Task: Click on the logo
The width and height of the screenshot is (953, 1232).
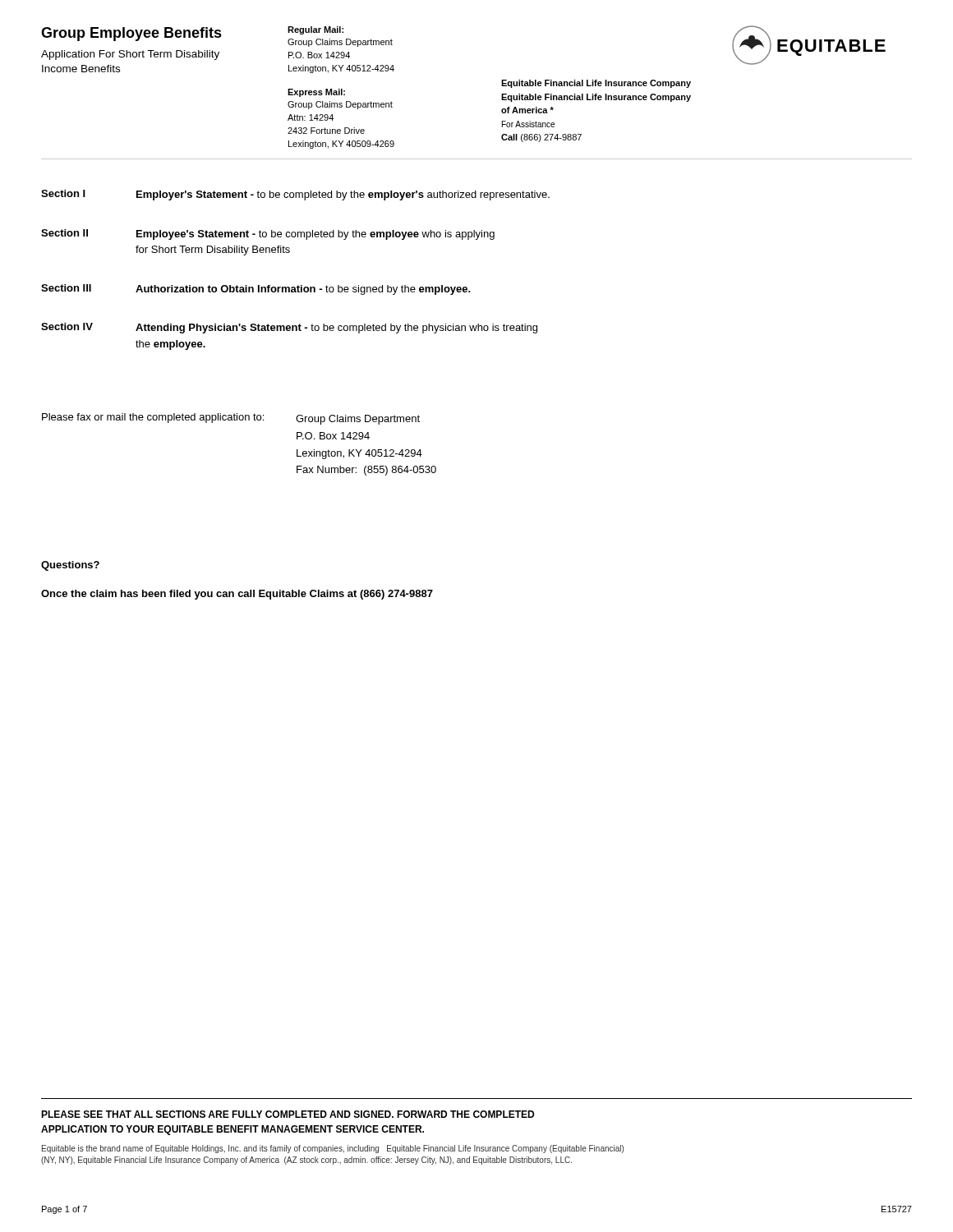Action: click(822, 46)
